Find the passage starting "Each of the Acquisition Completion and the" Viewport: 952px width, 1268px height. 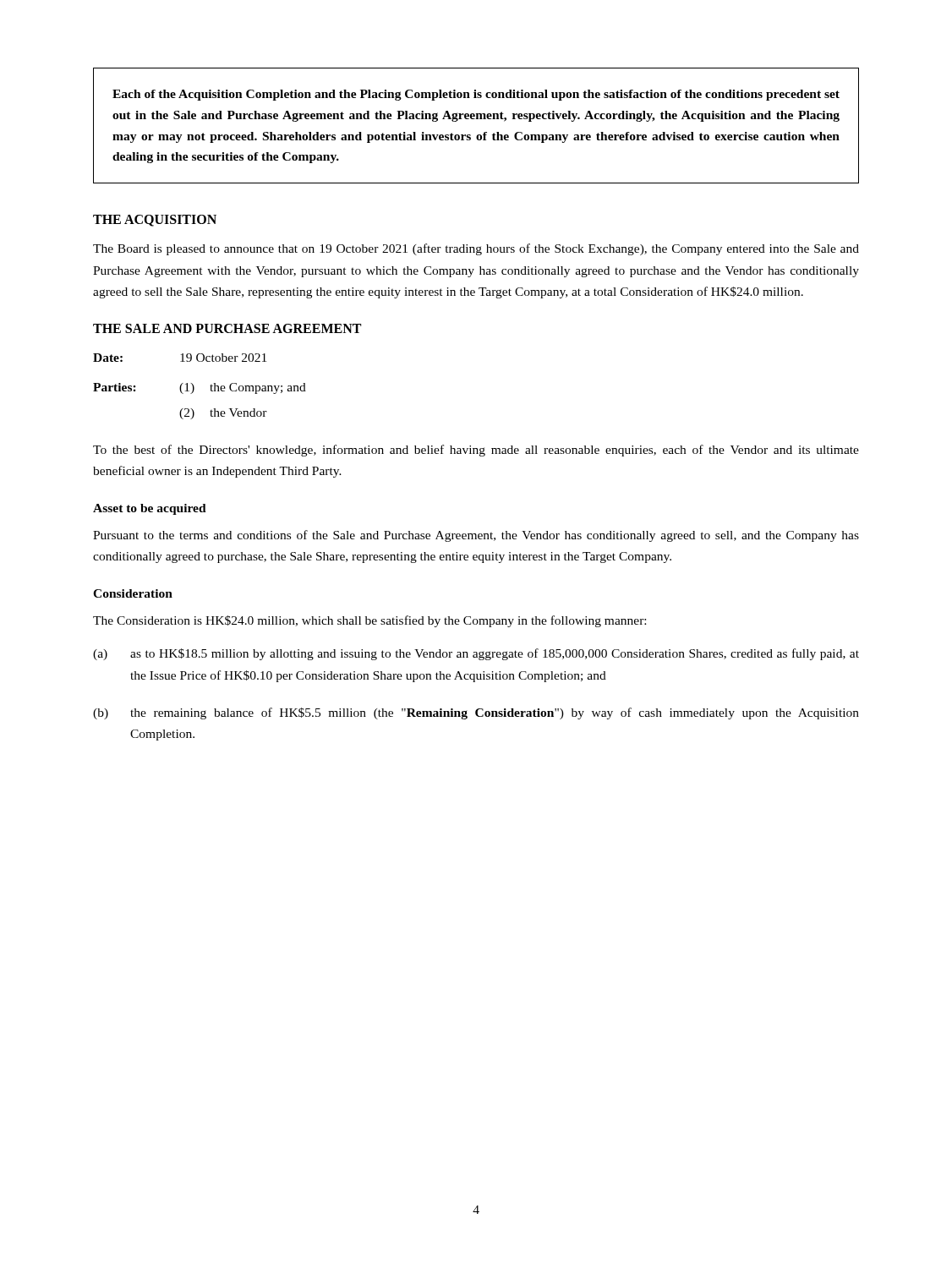[x=476, y=125]
